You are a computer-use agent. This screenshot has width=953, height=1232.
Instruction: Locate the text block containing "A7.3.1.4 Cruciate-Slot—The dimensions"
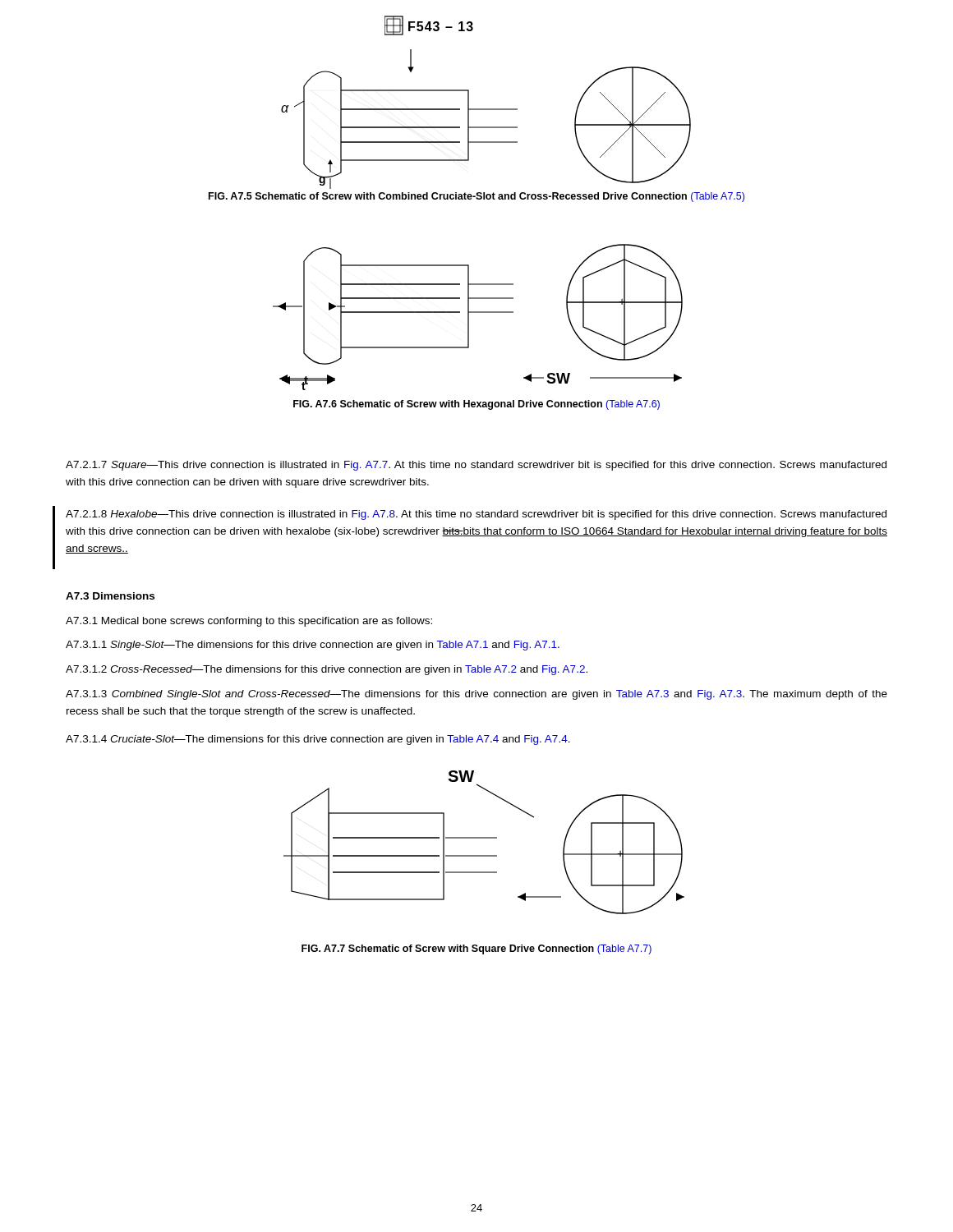click(x=318, y=739)
